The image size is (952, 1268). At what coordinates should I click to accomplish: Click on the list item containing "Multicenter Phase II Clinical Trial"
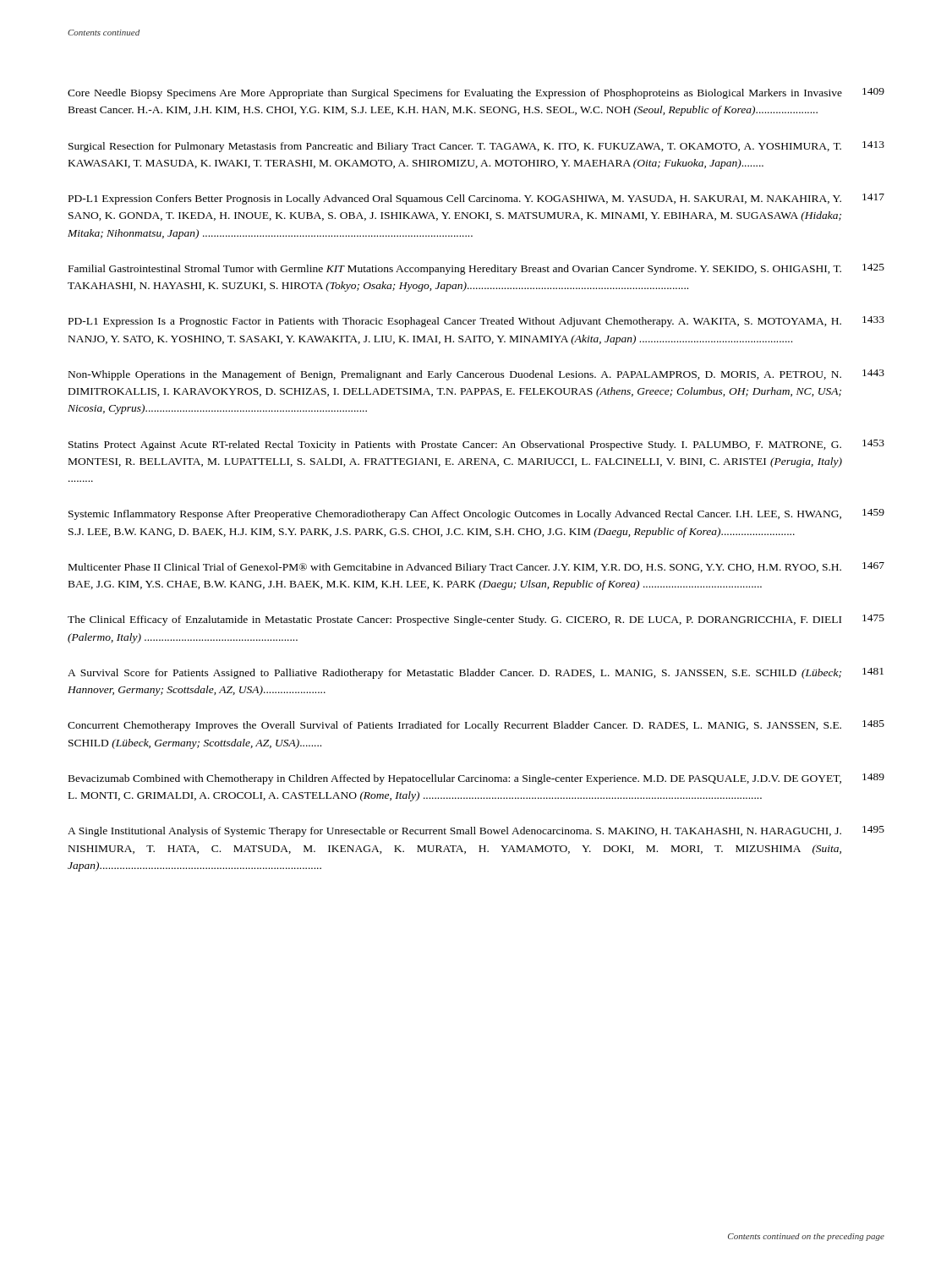(476, 576)
